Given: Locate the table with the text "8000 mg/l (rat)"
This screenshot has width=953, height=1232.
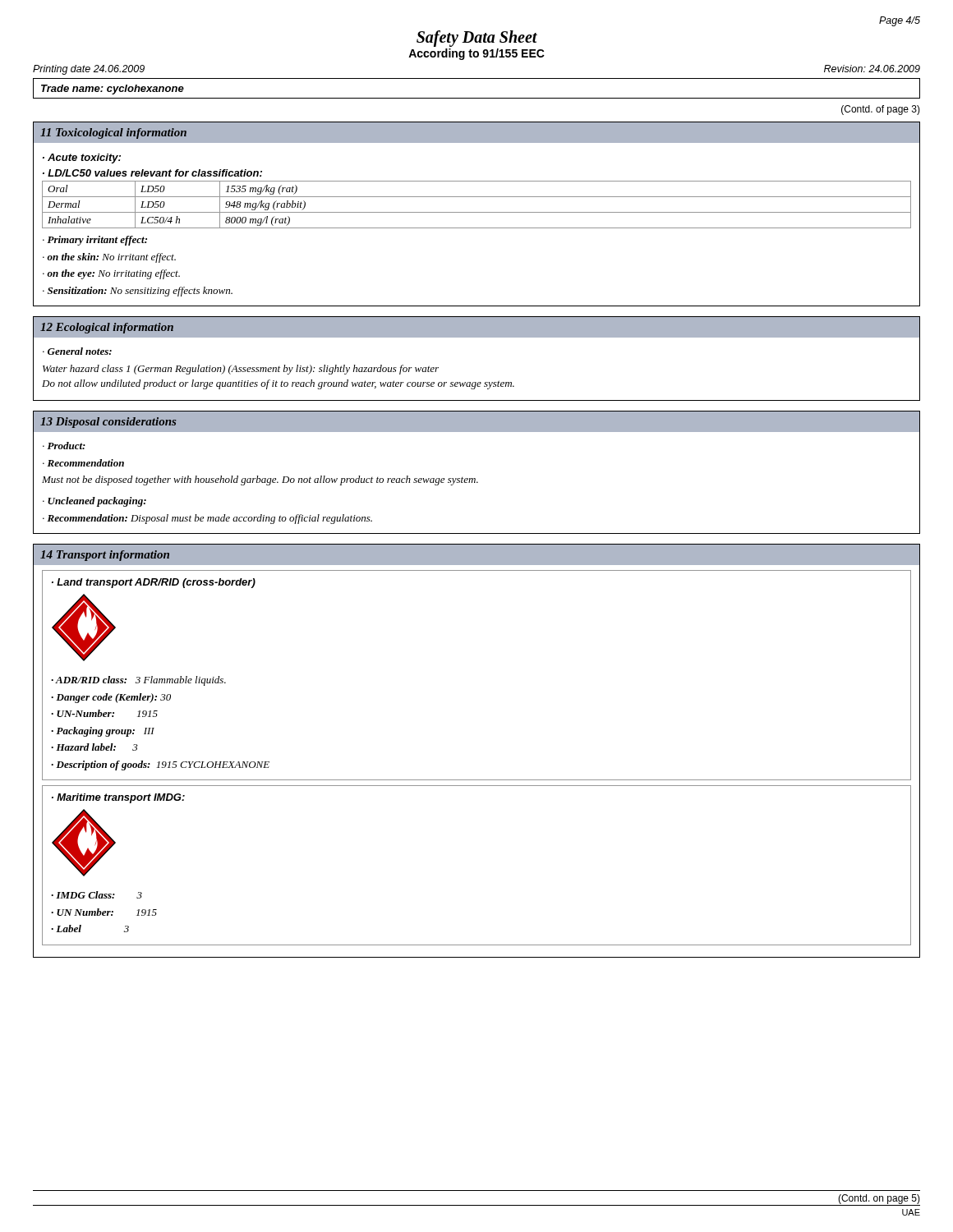Looking at the screenshot, I should tap(476, 205).
